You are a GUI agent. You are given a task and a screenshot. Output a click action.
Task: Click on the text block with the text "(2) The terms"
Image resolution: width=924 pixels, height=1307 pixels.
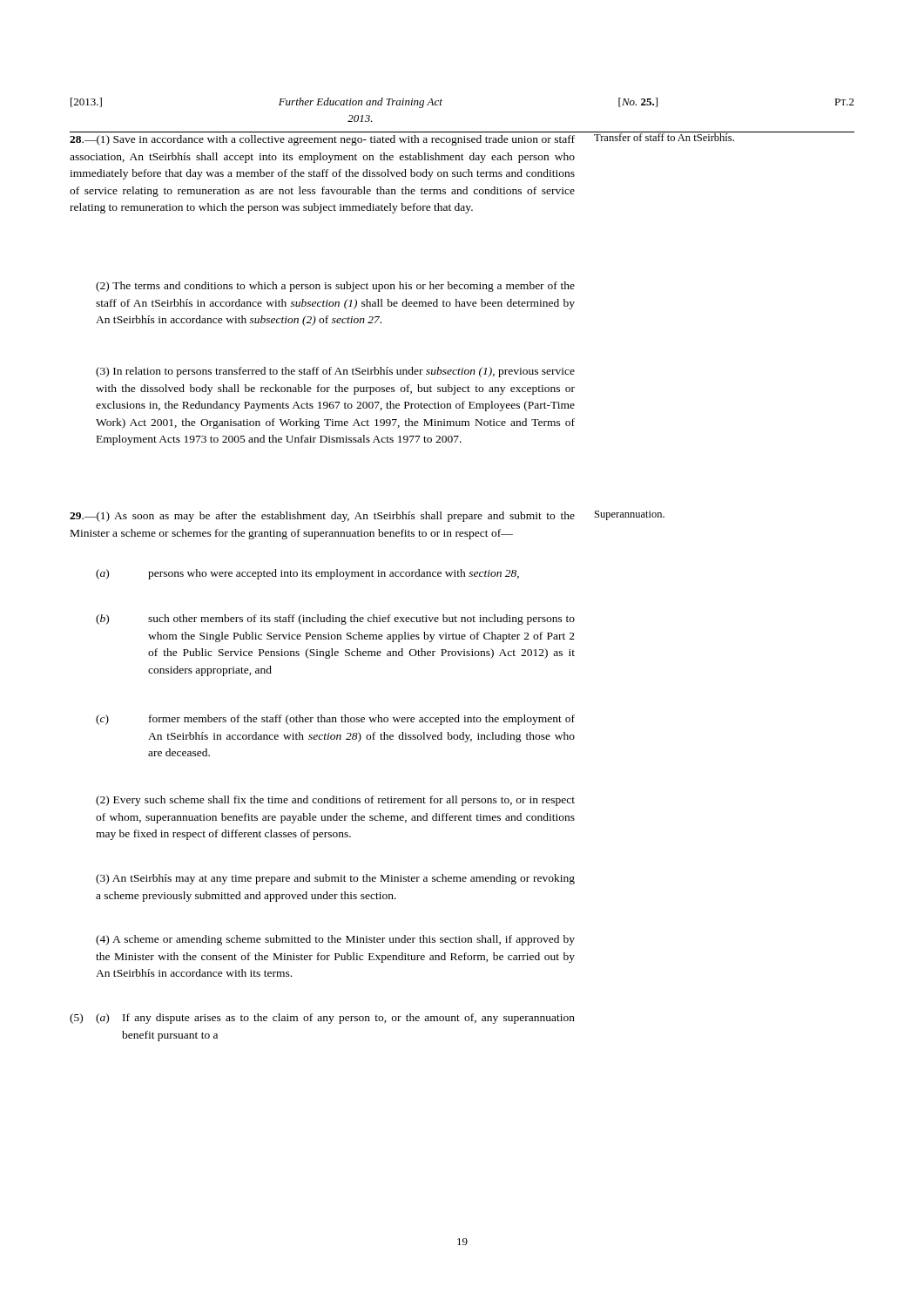click(x=335, y=303)
